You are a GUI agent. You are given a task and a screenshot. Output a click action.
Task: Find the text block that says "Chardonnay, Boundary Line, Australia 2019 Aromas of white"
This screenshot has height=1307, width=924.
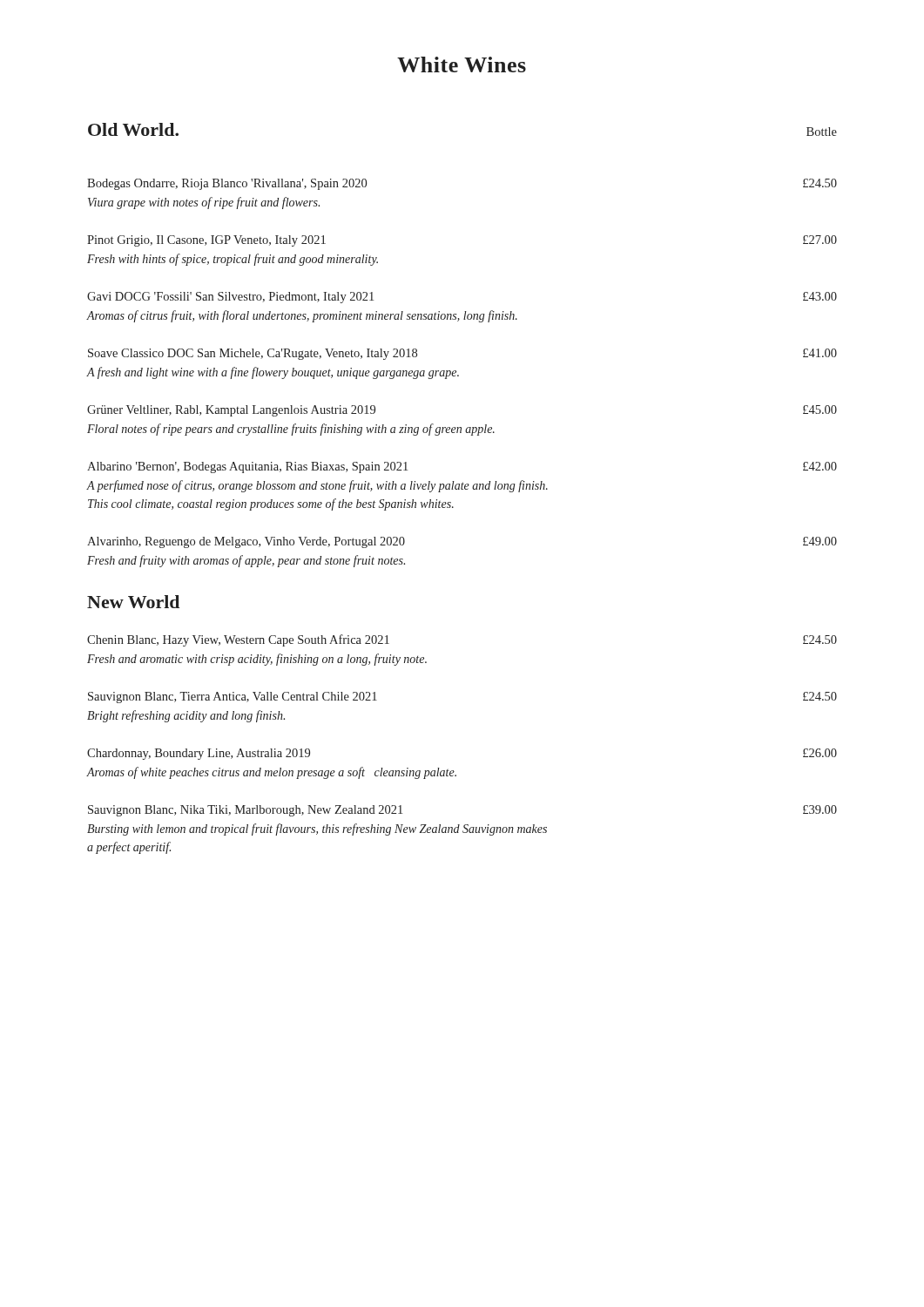462,764
